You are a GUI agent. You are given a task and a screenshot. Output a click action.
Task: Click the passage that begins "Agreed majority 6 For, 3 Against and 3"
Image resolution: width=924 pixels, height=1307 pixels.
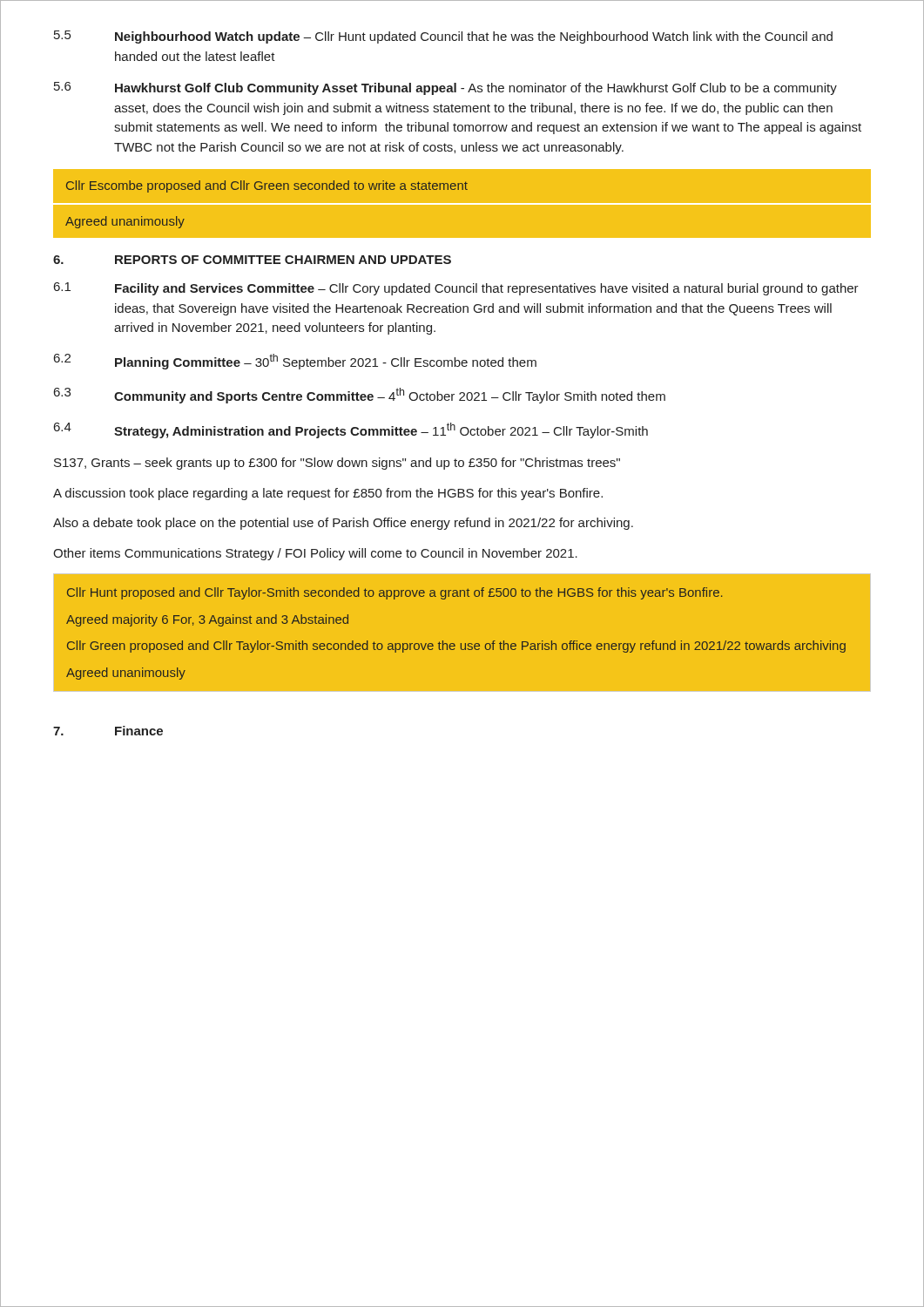[x=208, y=619]
